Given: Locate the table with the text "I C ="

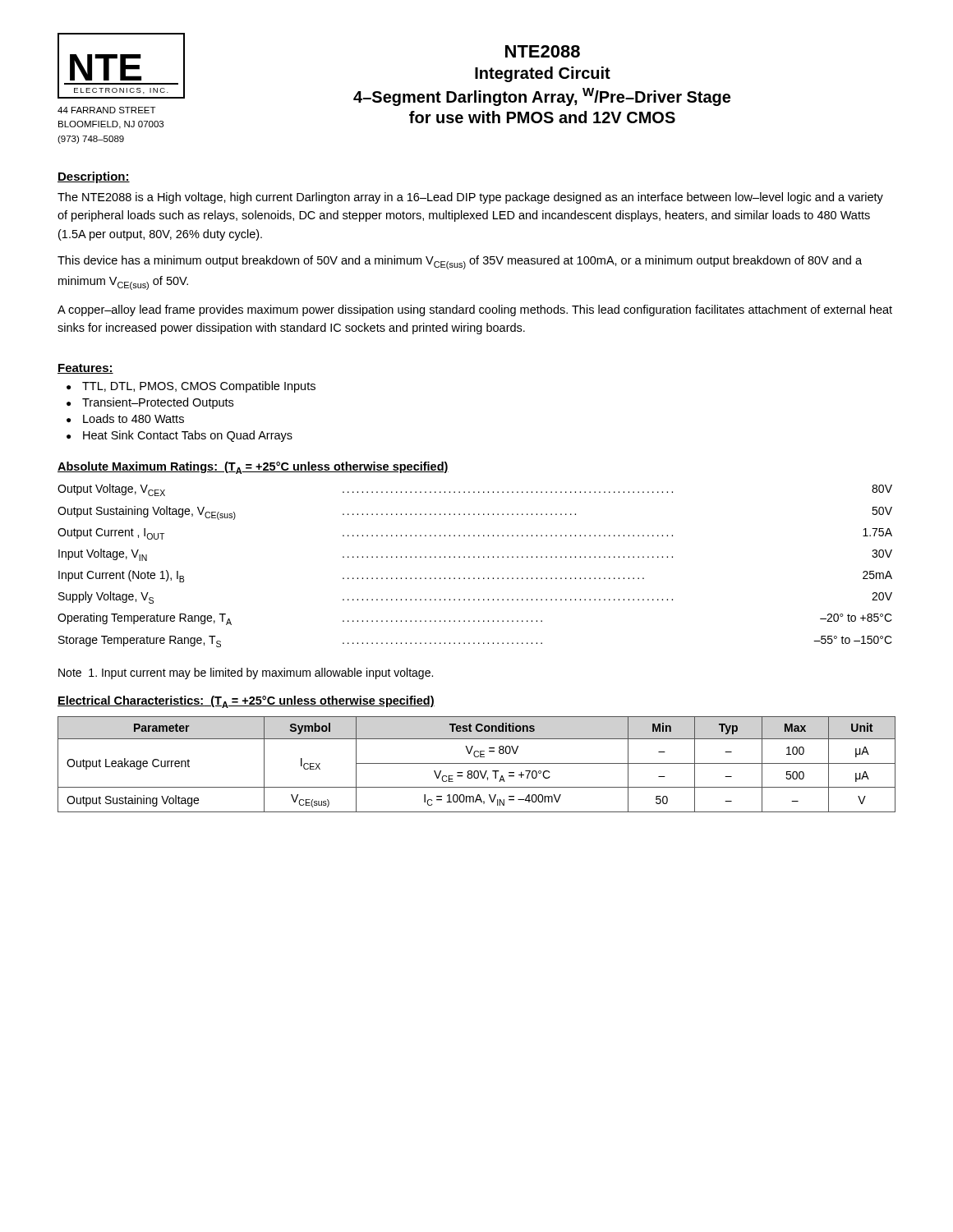Looking at the screenshot, I should pos(476,764).
